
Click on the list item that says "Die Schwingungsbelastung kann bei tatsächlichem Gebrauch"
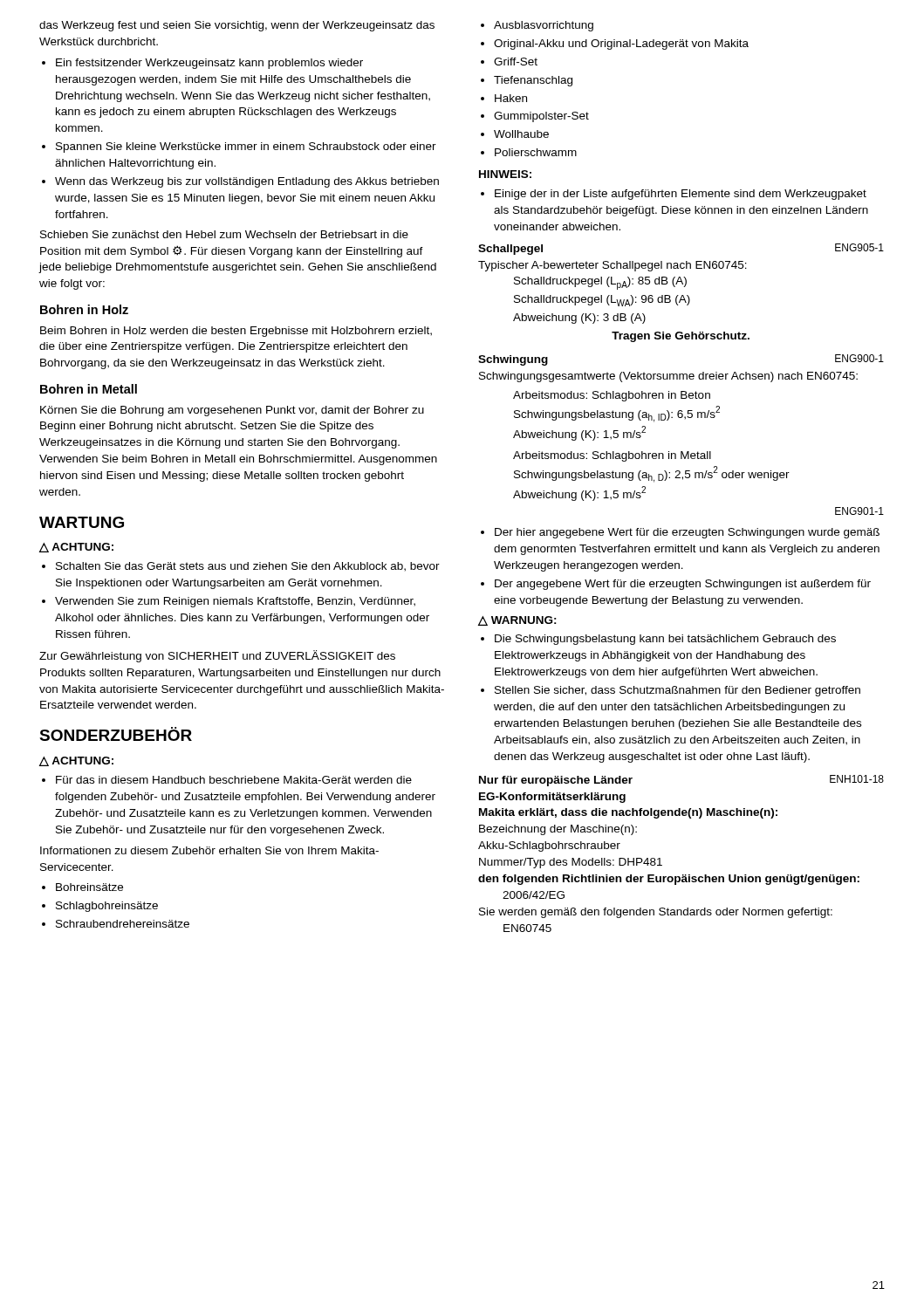665,655
